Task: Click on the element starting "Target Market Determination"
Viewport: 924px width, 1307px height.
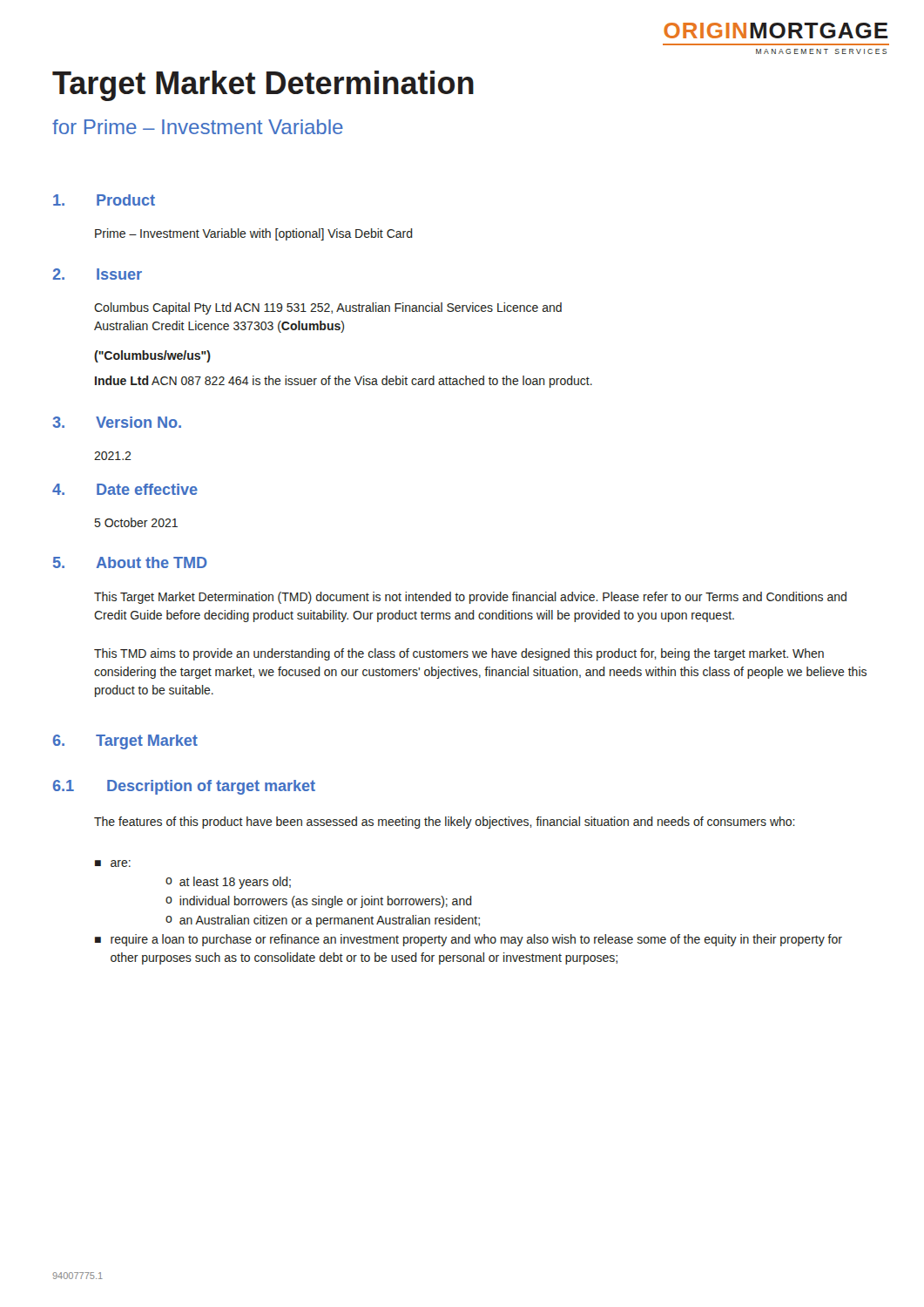Action: [264, 83]
